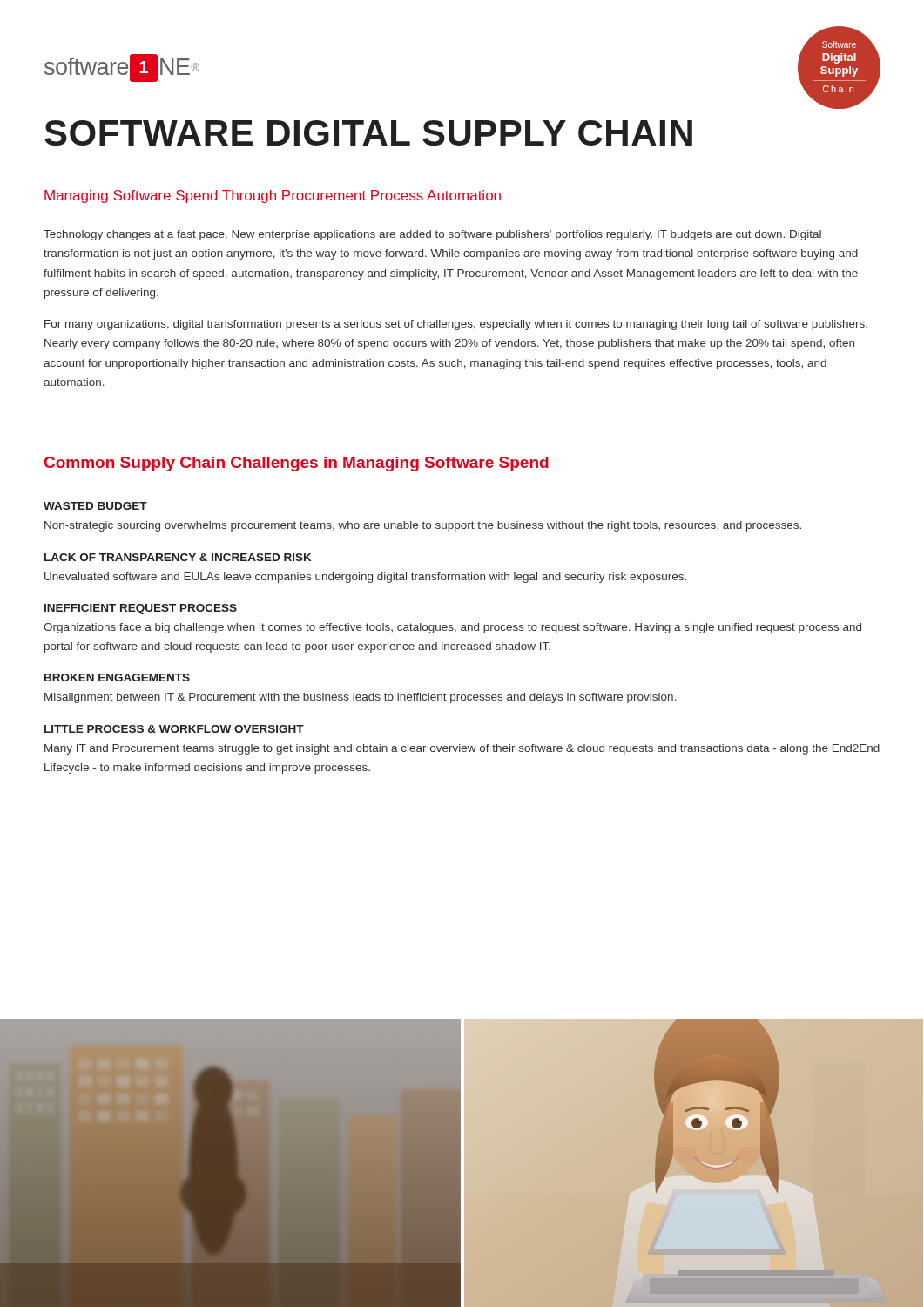Find the block on this page that starts "LITTLE PROCESS & WORKFLOW OVERSIGHT"
This screenshot has width=924, height=1307.
(x=462, y=749)
